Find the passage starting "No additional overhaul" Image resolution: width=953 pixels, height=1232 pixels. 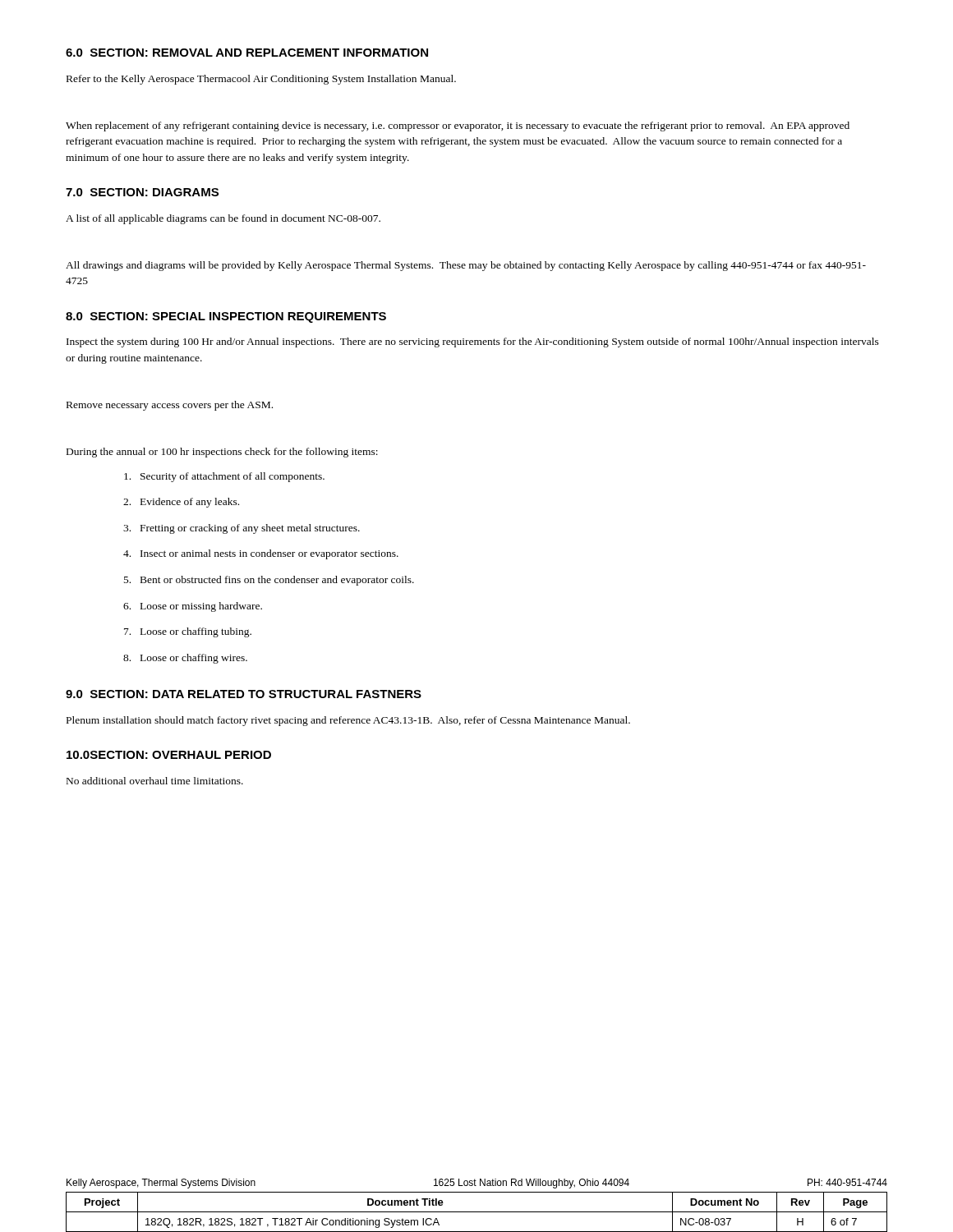tap(155, 781)
